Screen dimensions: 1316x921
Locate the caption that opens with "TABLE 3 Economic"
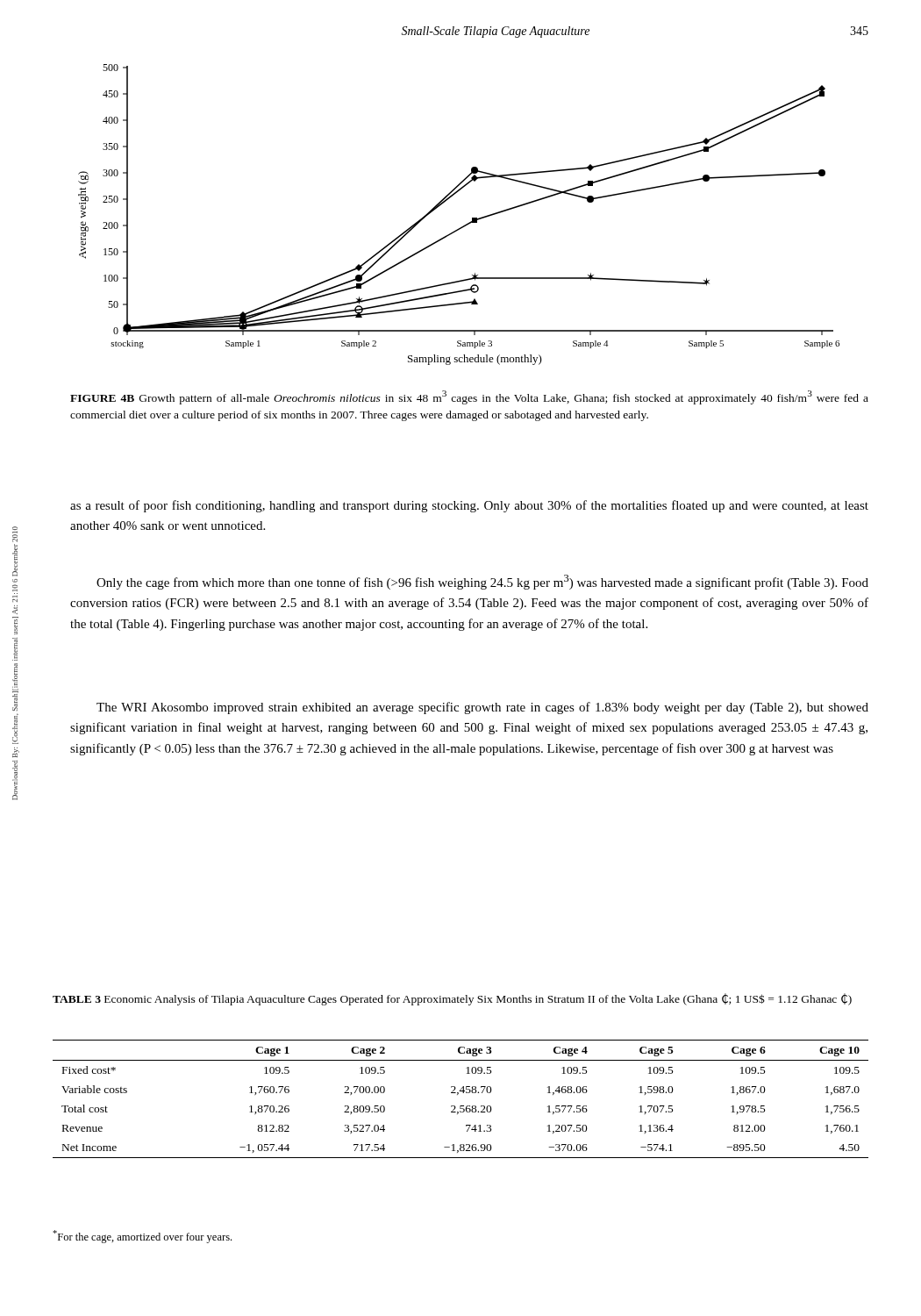[452, 999]
